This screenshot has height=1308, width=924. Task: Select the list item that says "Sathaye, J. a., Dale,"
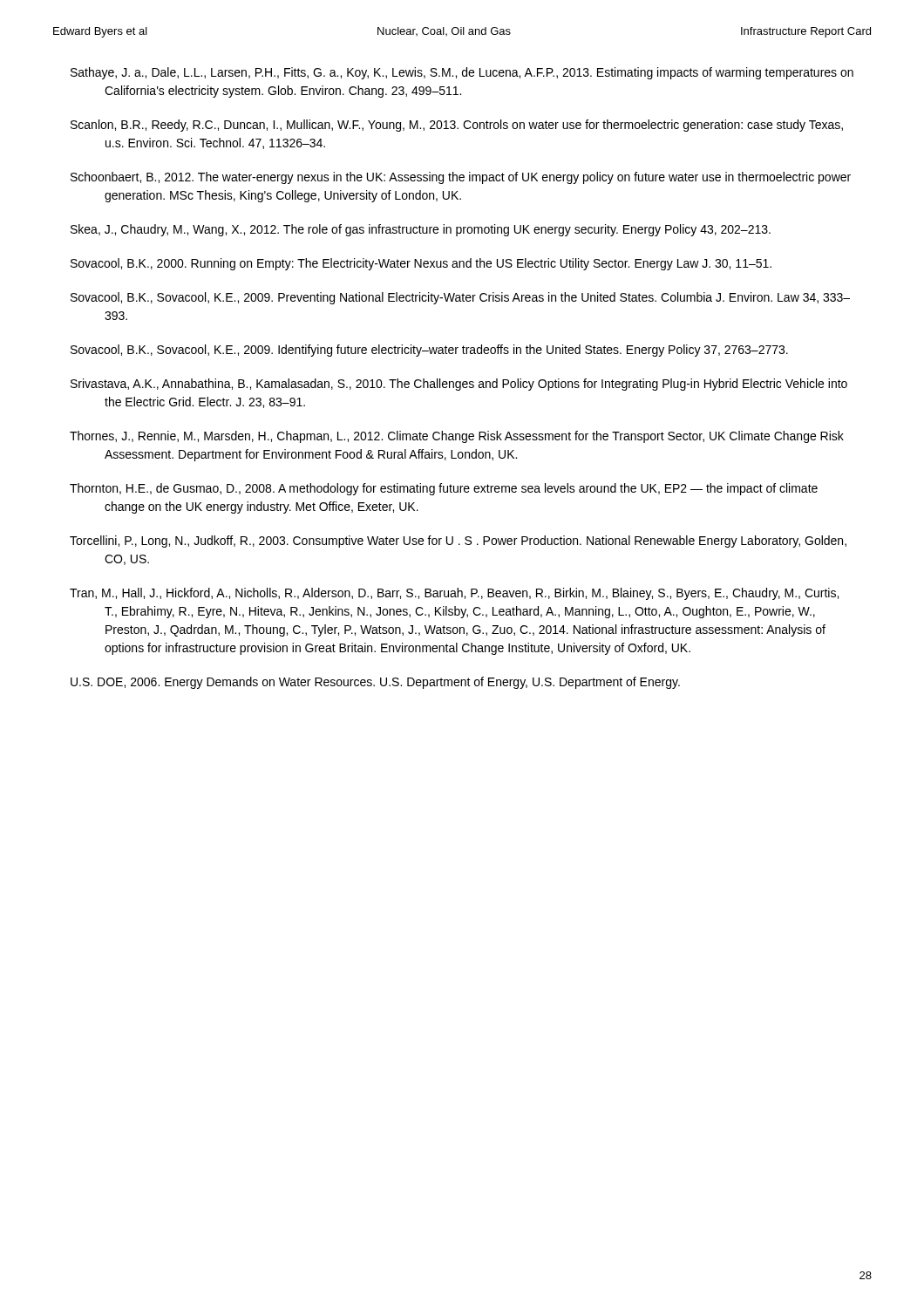click(462, 82)
